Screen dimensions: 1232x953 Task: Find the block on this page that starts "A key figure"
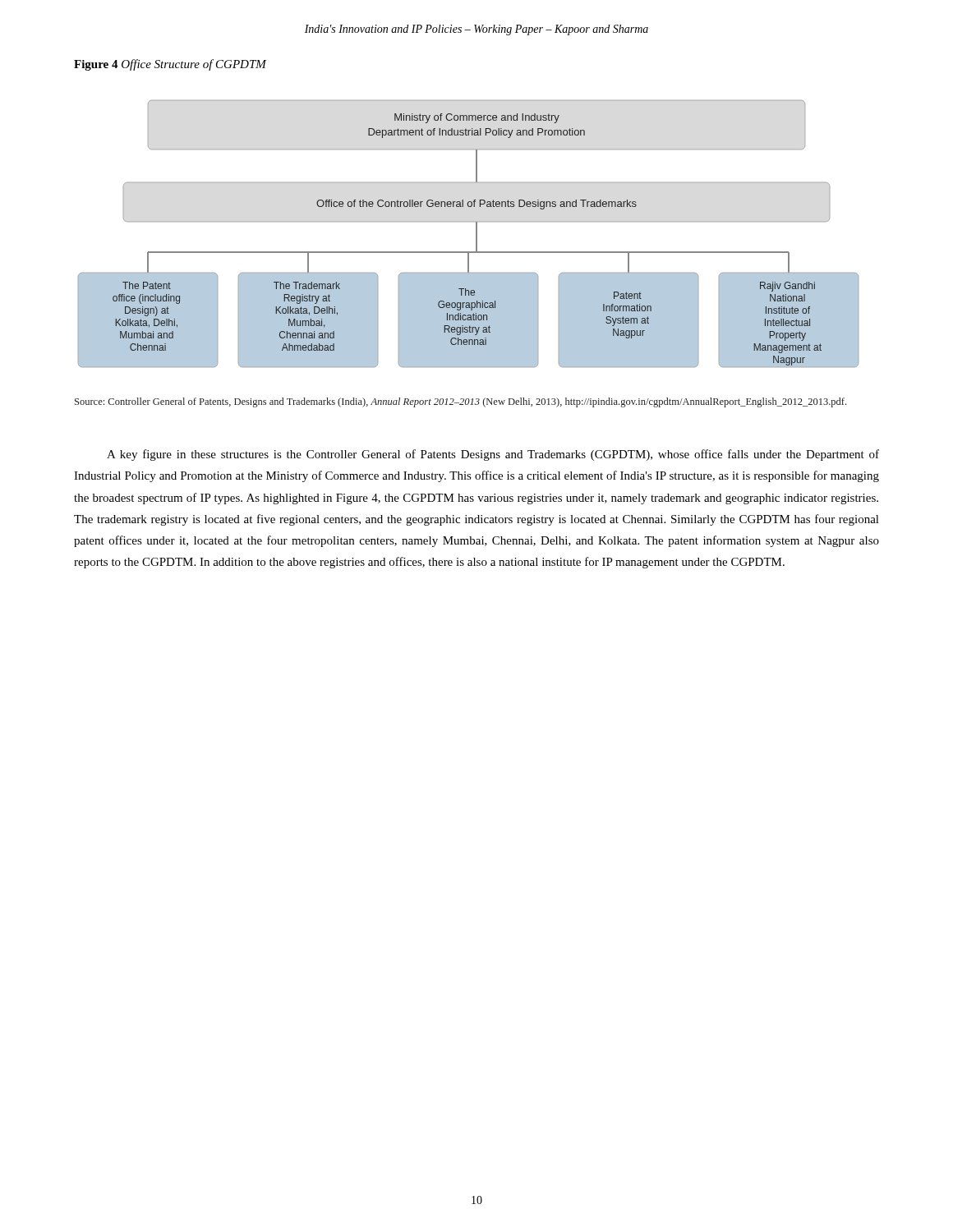[x=476, y=508]
